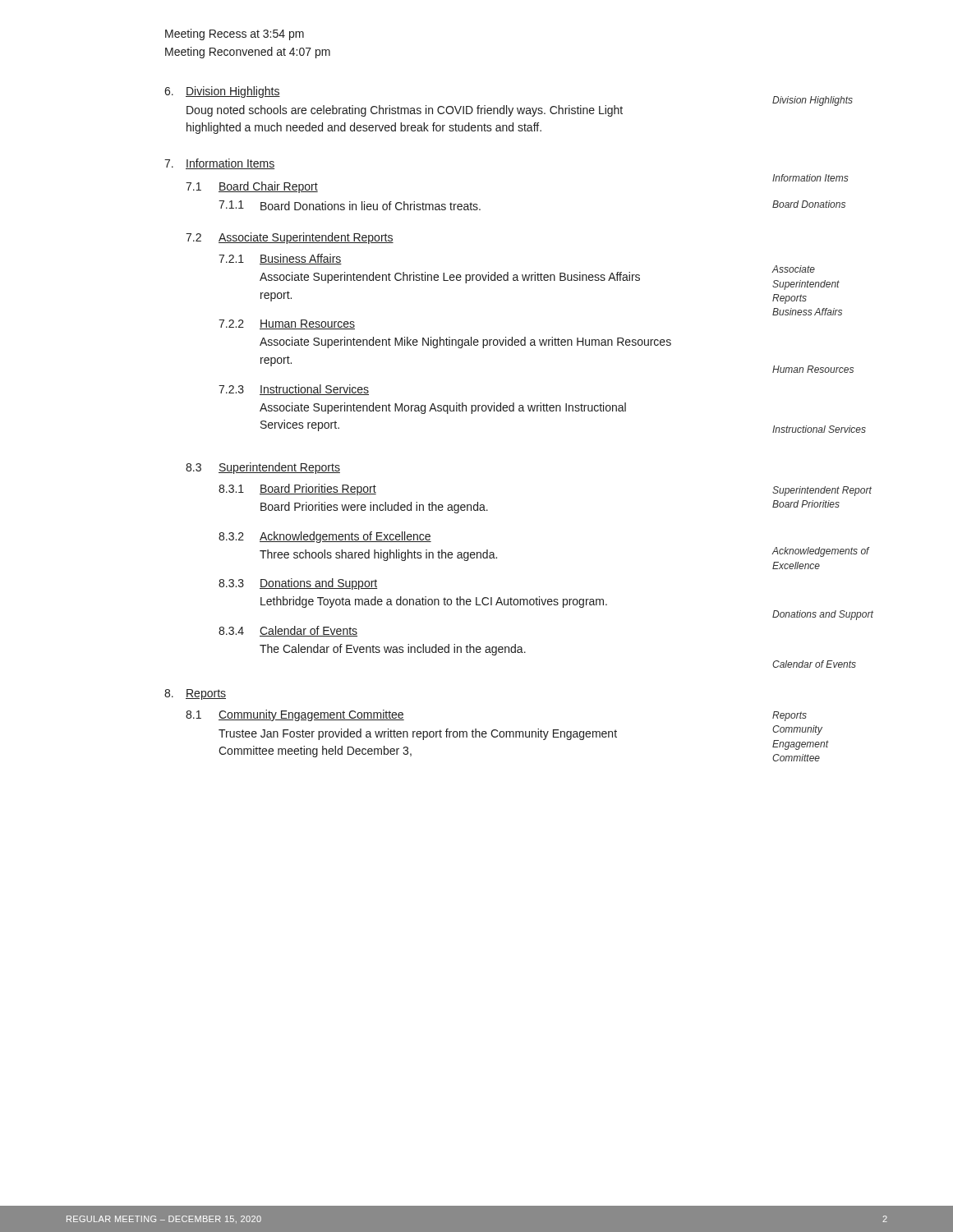
Task: Select the section header that says "Business Affairs"
Action: [x=300, y=259]
